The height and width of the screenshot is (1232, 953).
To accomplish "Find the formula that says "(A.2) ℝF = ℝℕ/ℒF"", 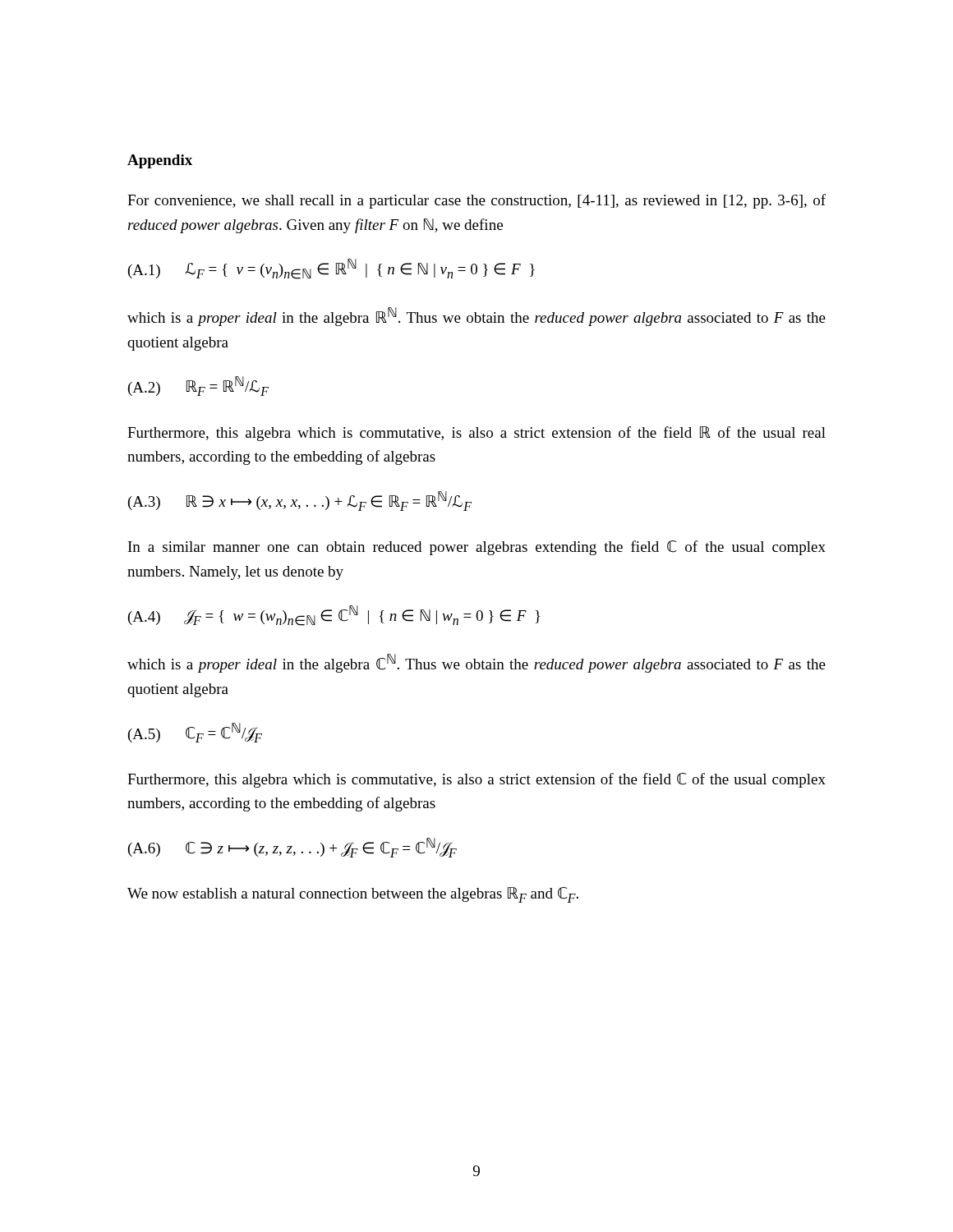I will (198, 387).
